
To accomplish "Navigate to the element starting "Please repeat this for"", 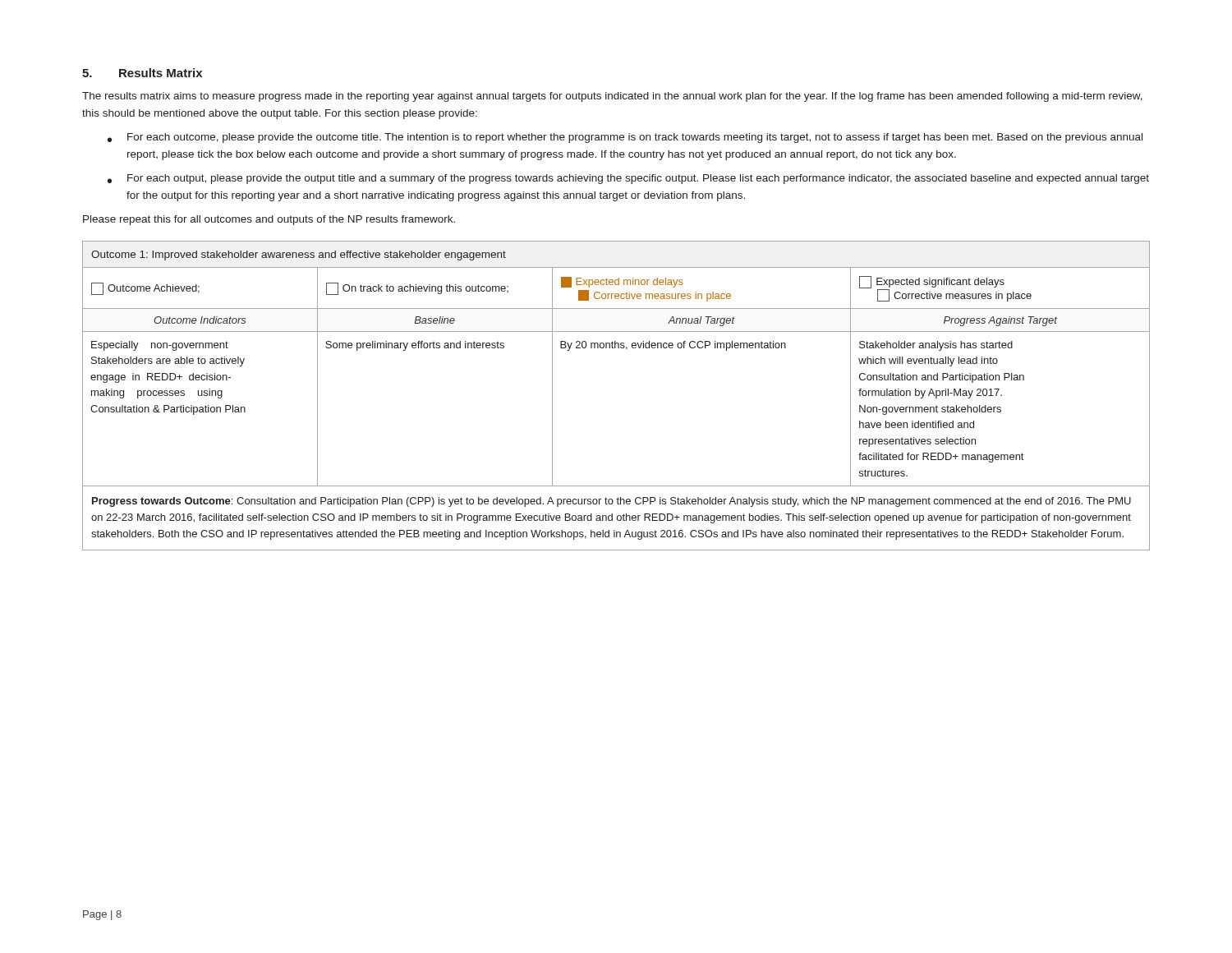I will click(269, 219).
